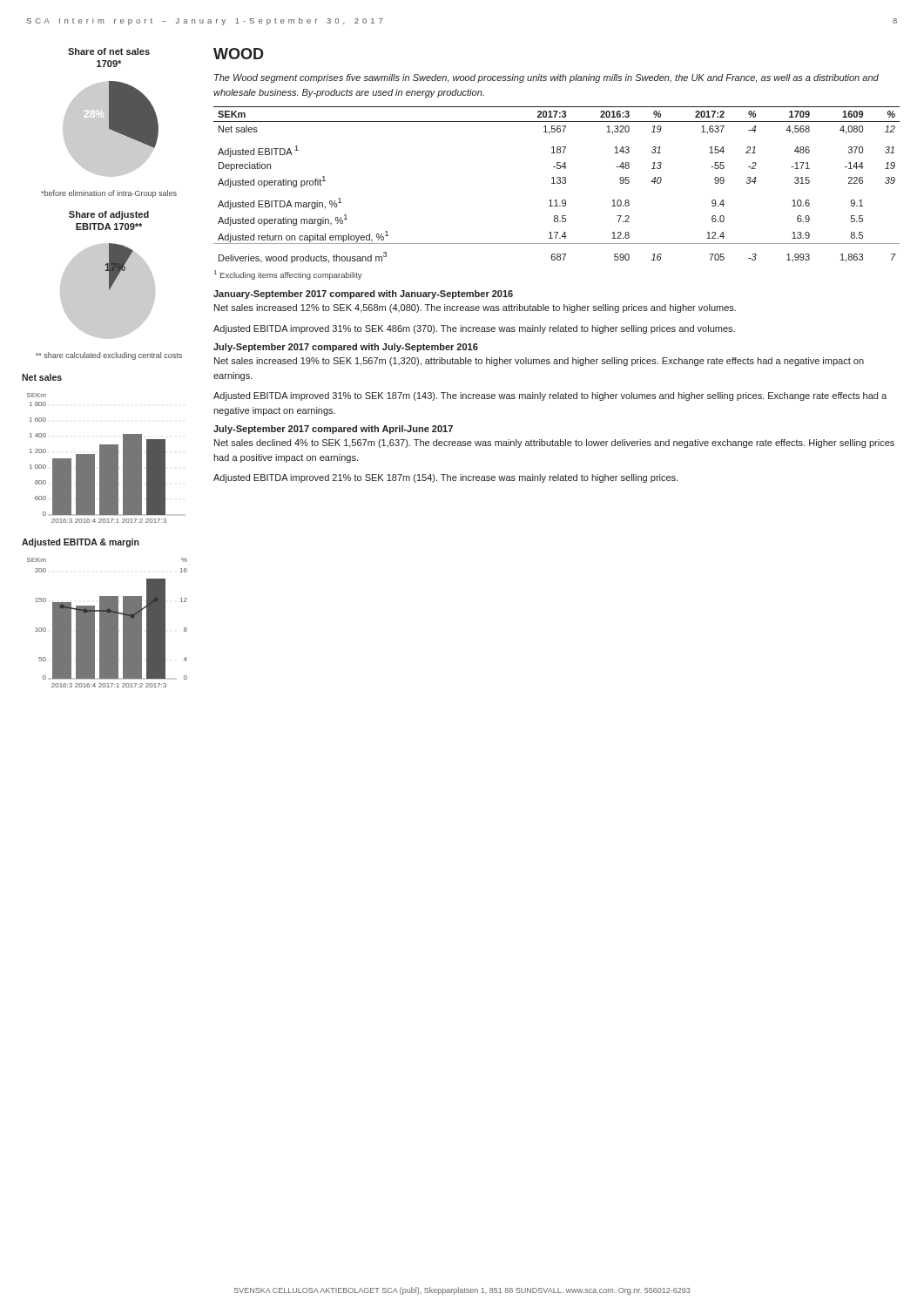This screenshot has width=924, height=1307.
Task: Find the text block starting "Net sales increased 12% to"
Action: pos(475,308)
